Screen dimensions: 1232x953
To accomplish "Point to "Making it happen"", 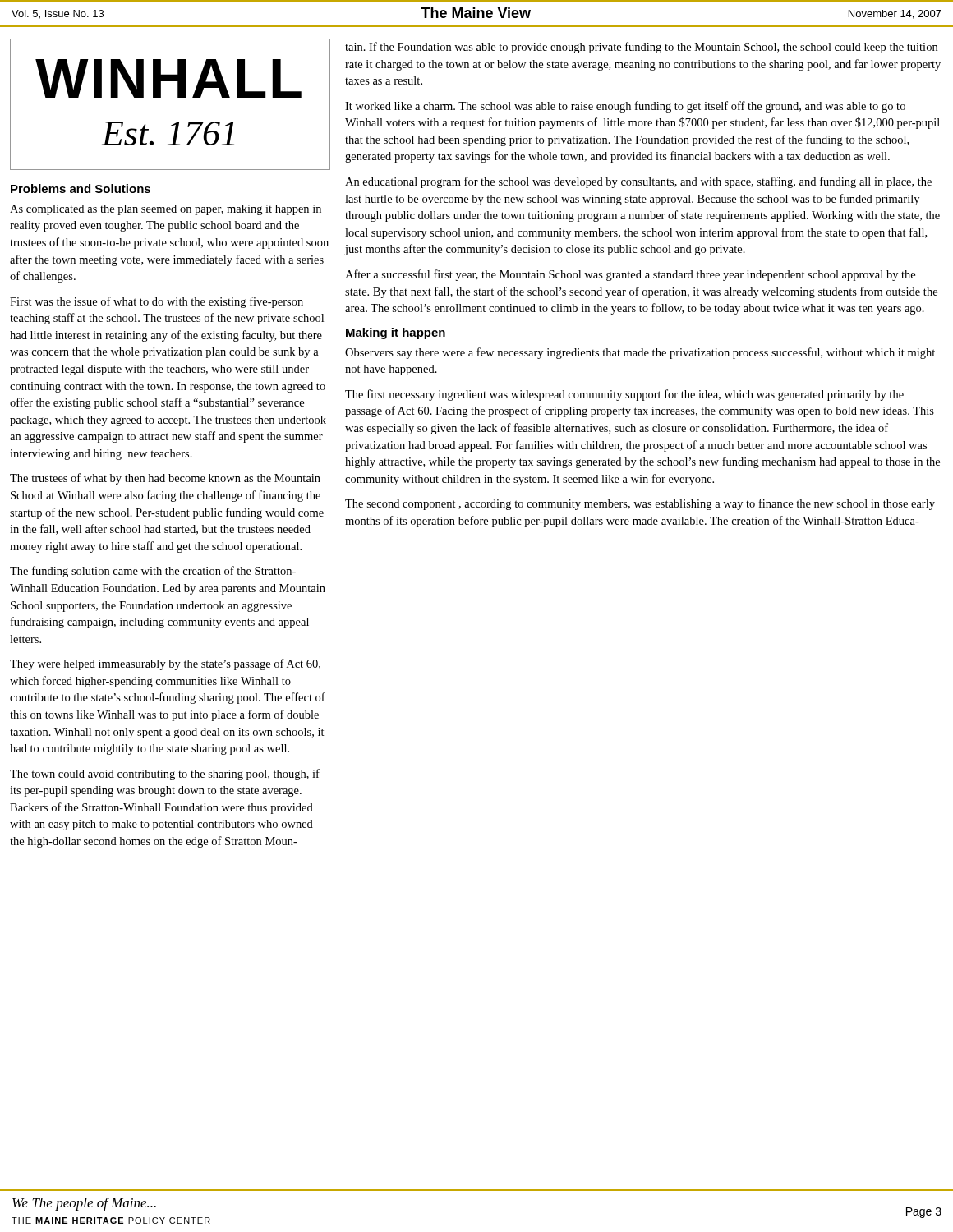I will tap(395, 332).
